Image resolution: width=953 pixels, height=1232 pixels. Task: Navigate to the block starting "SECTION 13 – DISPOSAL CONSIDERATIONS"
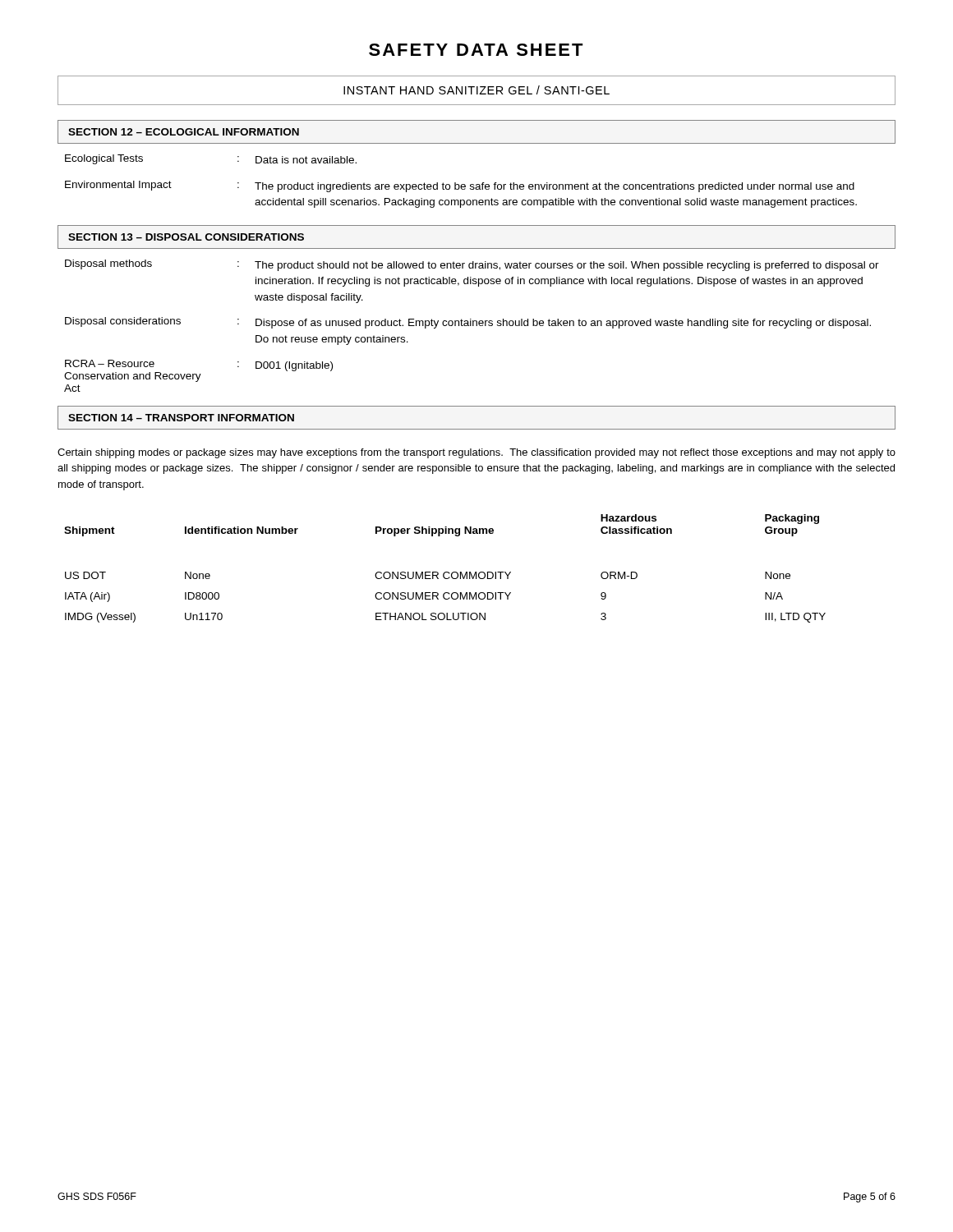pos(186,237)
